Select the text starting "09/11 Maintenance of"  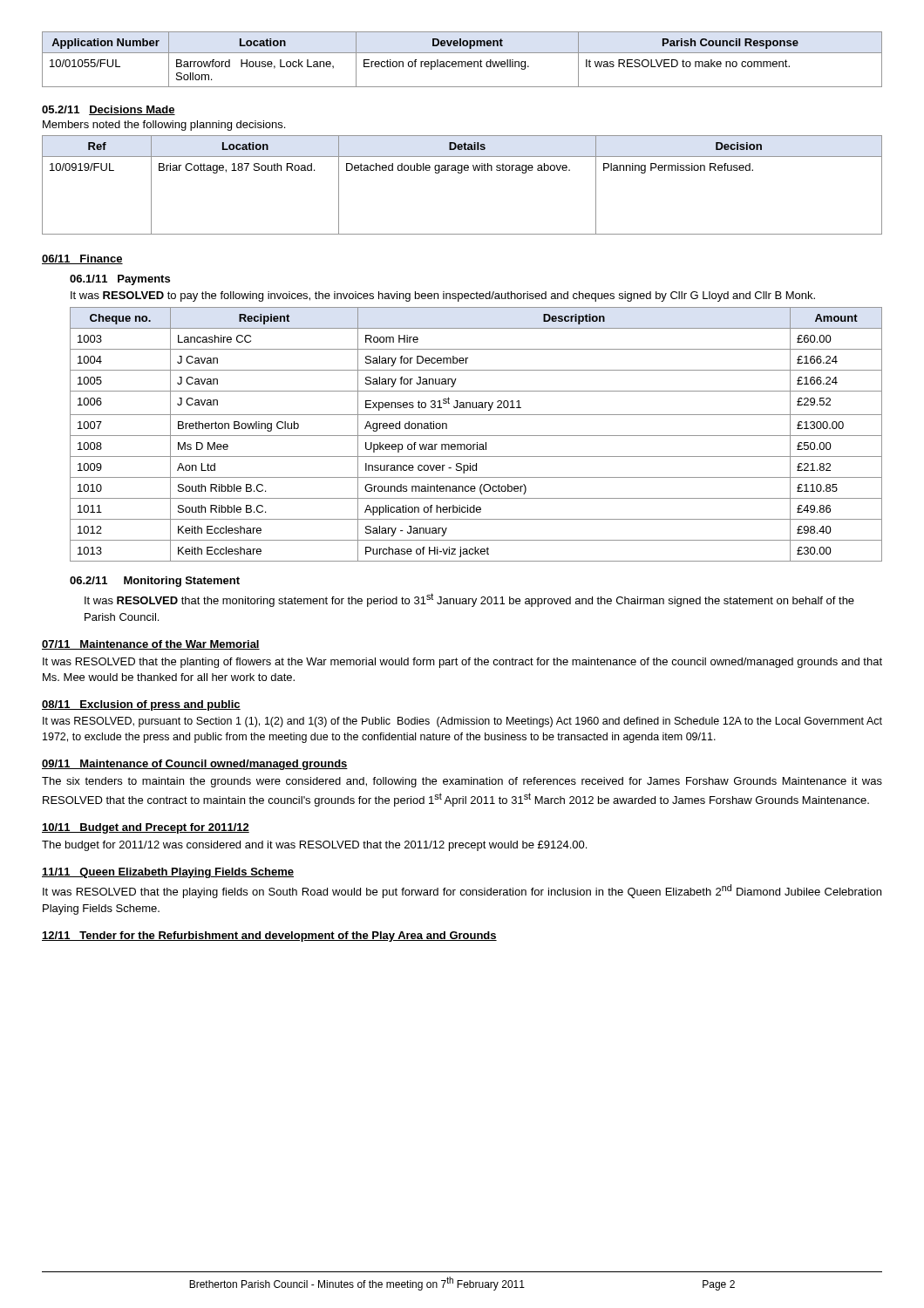(195, 764)
